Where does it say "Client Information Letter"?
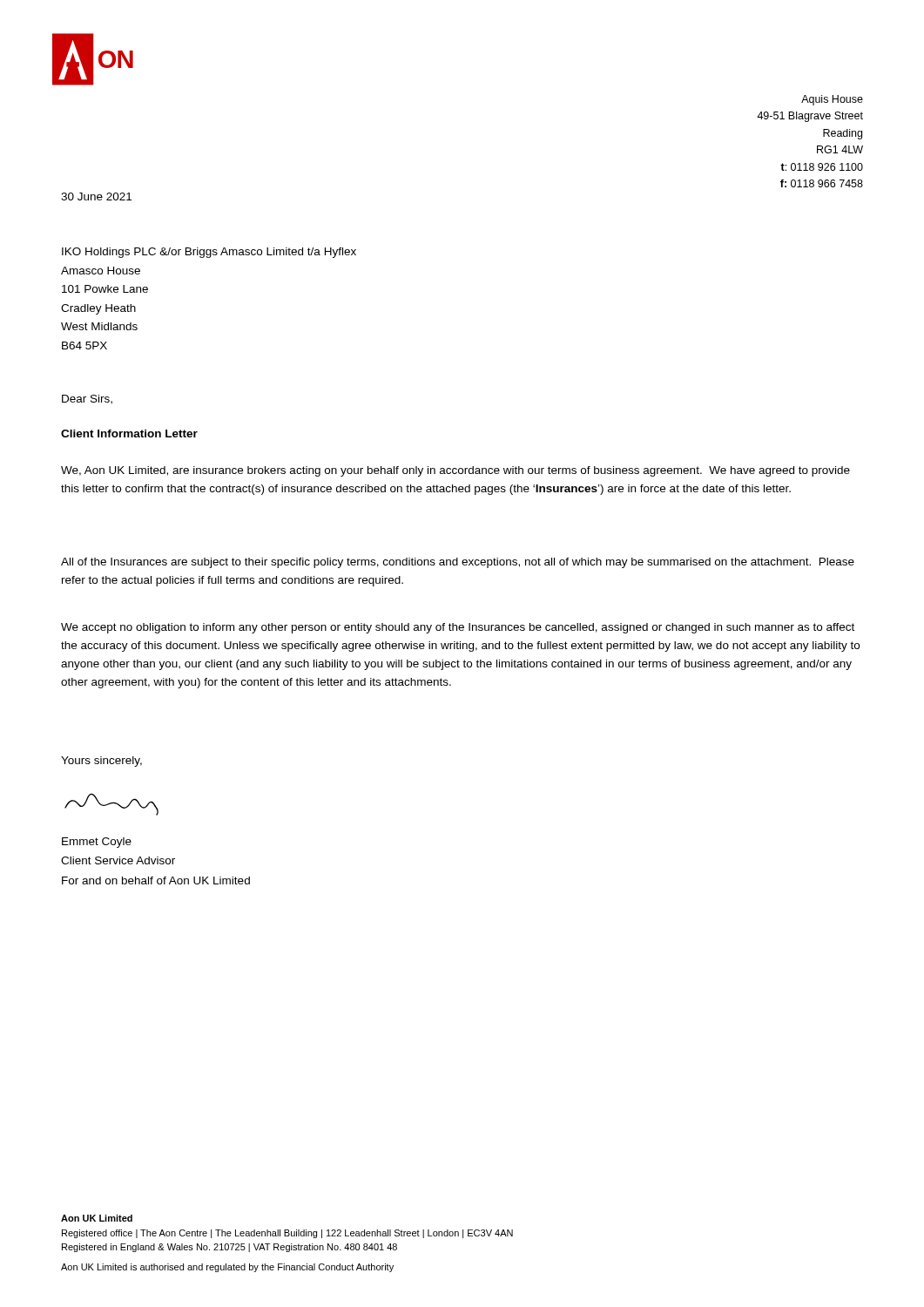The height and width of the screenshot is (1307, 924). 129,434
